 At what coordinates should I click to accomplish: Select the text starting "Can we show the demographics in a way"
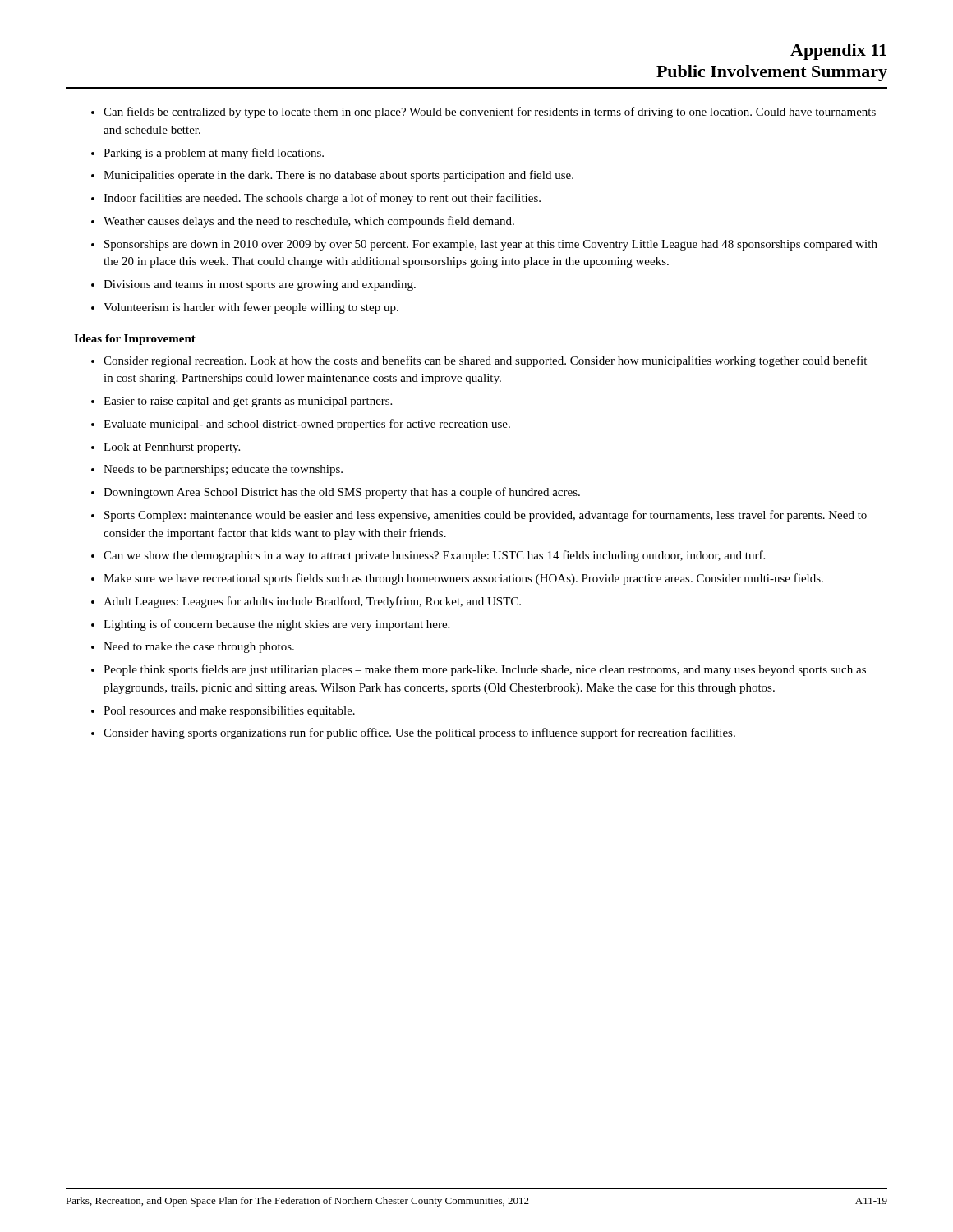click(x=435, y=555)
